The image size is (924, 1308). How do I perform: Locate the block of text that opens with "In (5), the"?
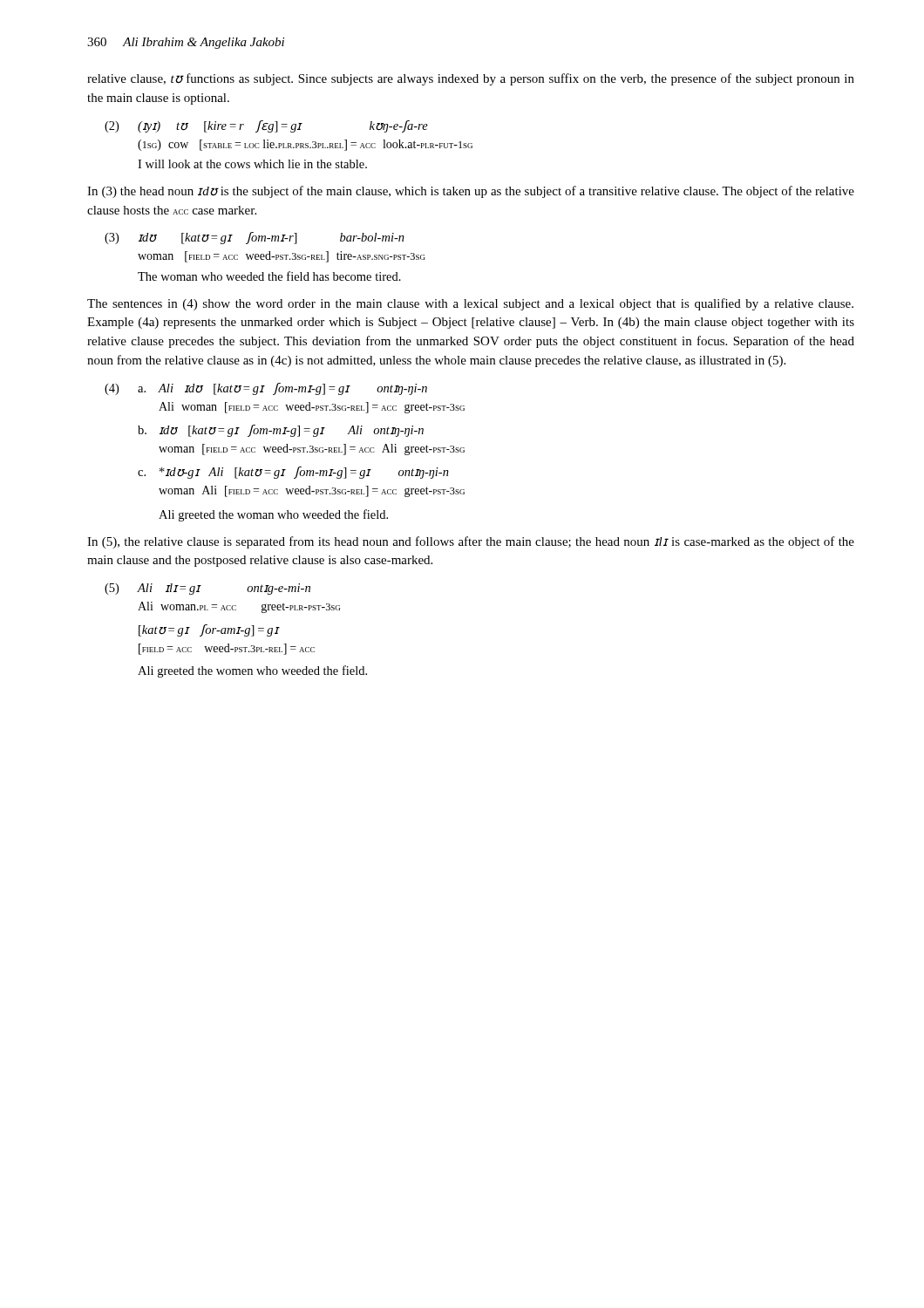coord(471,551)
